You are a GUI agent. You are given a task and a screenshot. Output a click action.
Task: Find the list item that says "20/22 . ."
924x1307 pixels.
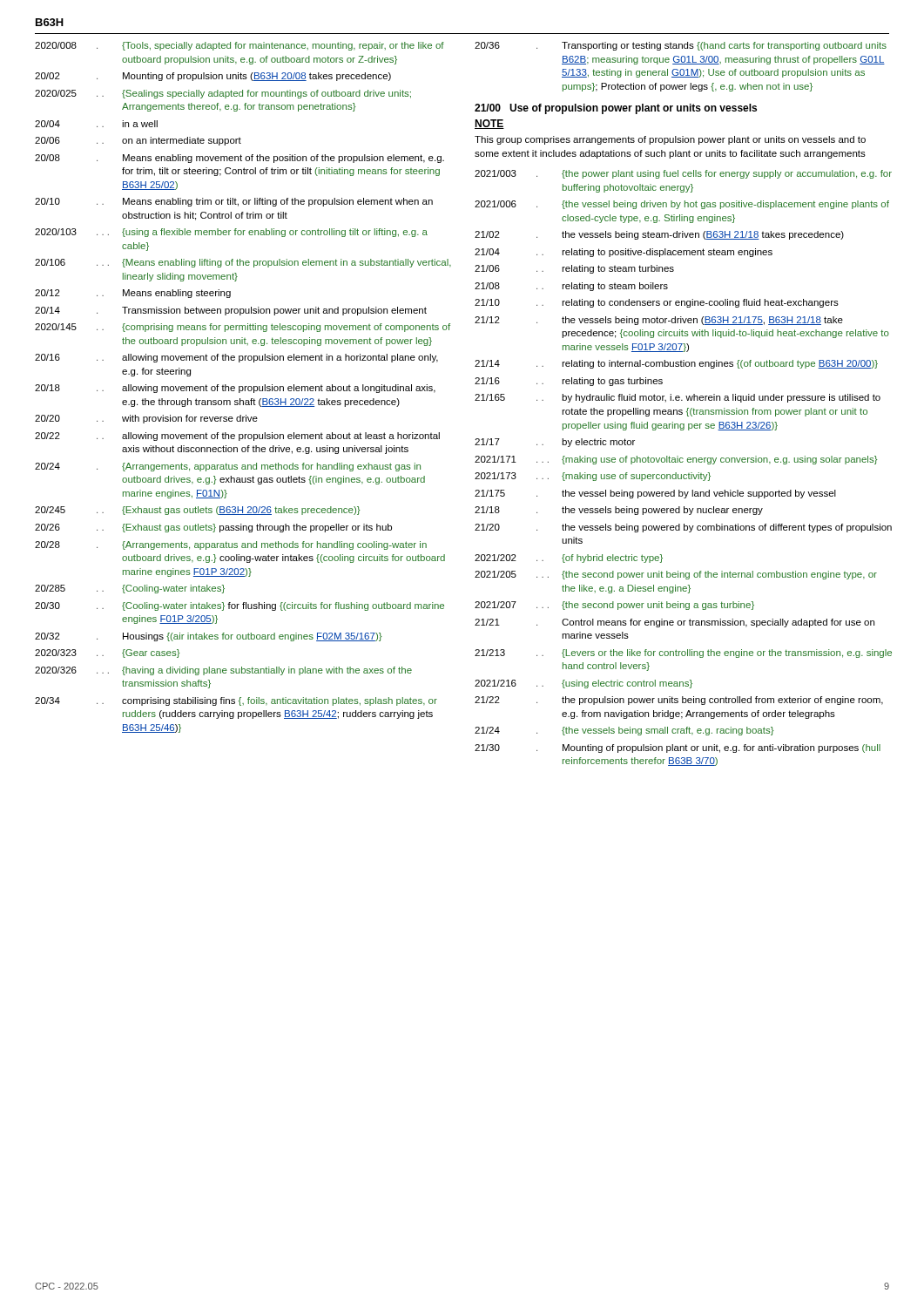244,443
